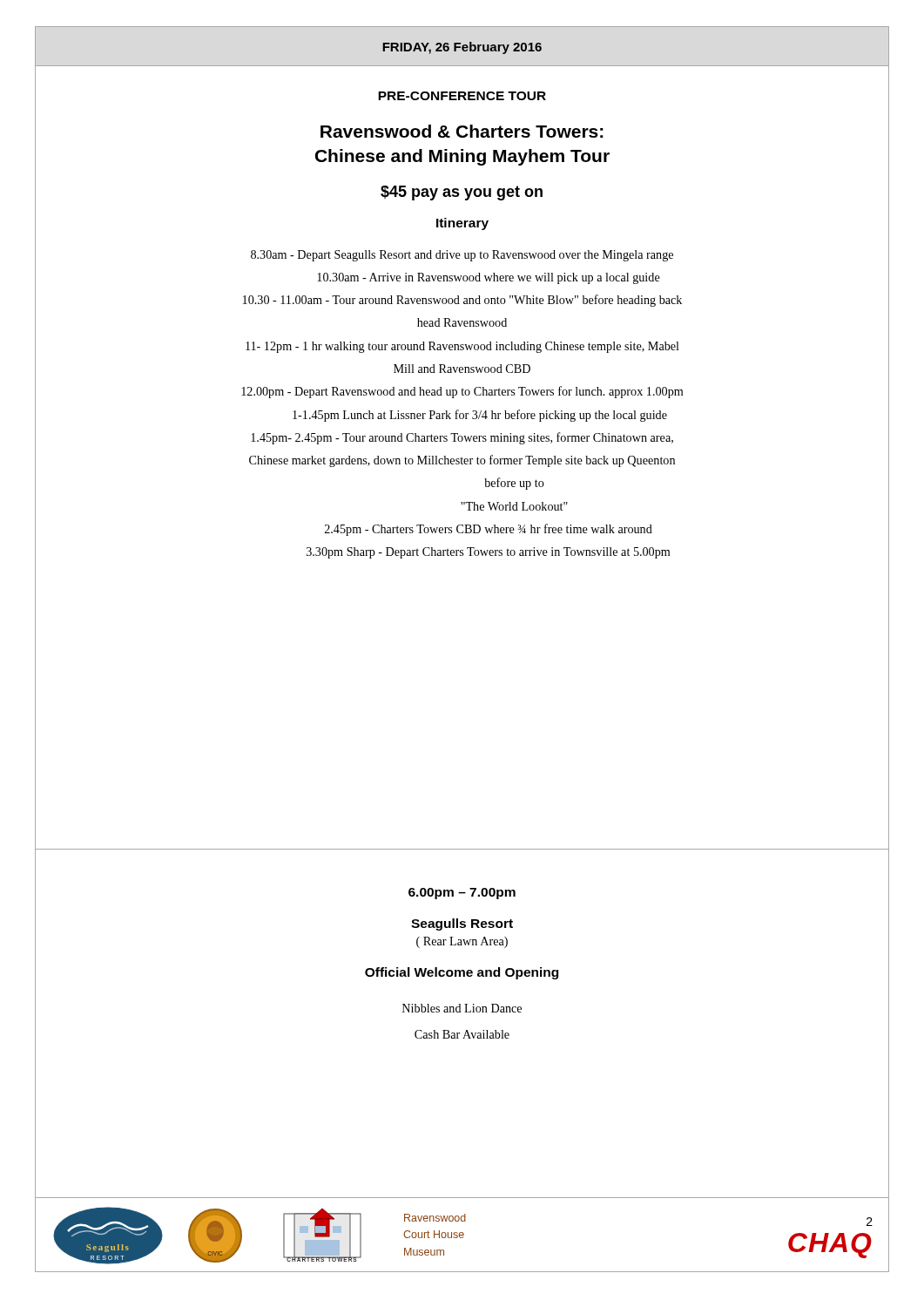Where is the passage that starts "Seagulls Resort ("?
Viewport: 924px width, 1307px height.
click(462, 932)
